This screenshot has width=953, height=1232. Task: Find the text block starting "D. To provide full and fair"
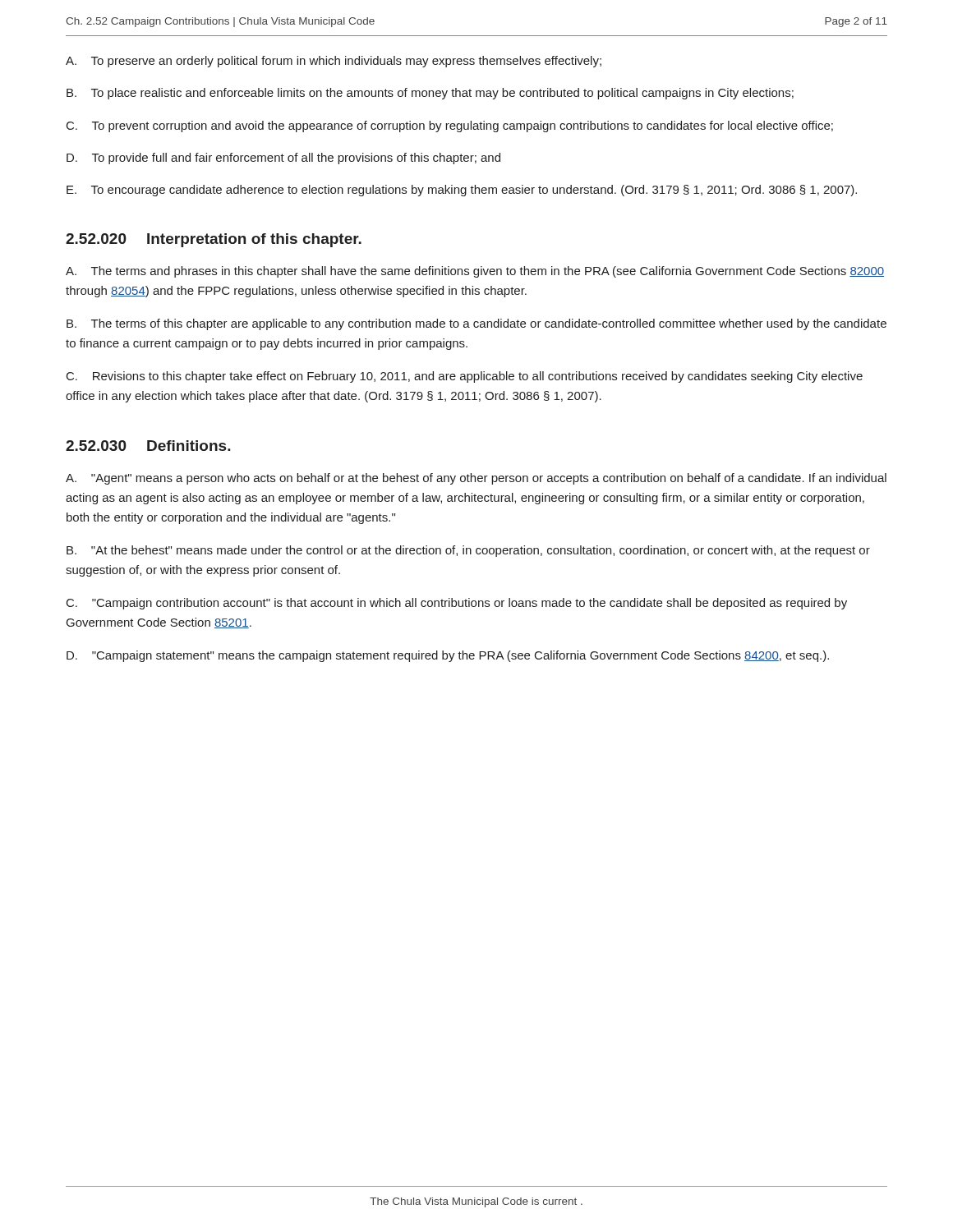point(283,157)
